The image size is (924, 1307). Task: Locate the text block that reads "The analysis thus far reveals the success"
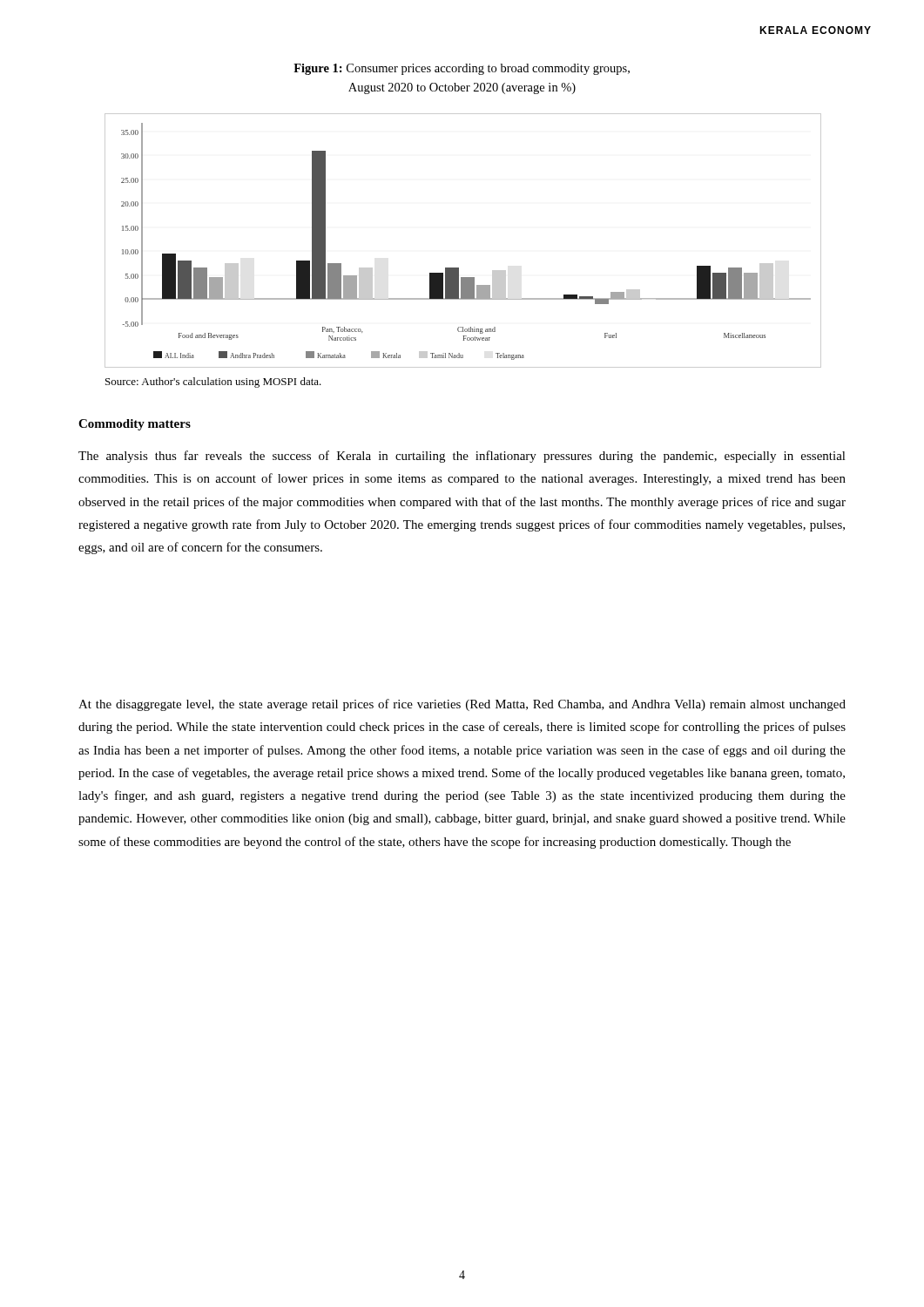(x=462, y=501)
